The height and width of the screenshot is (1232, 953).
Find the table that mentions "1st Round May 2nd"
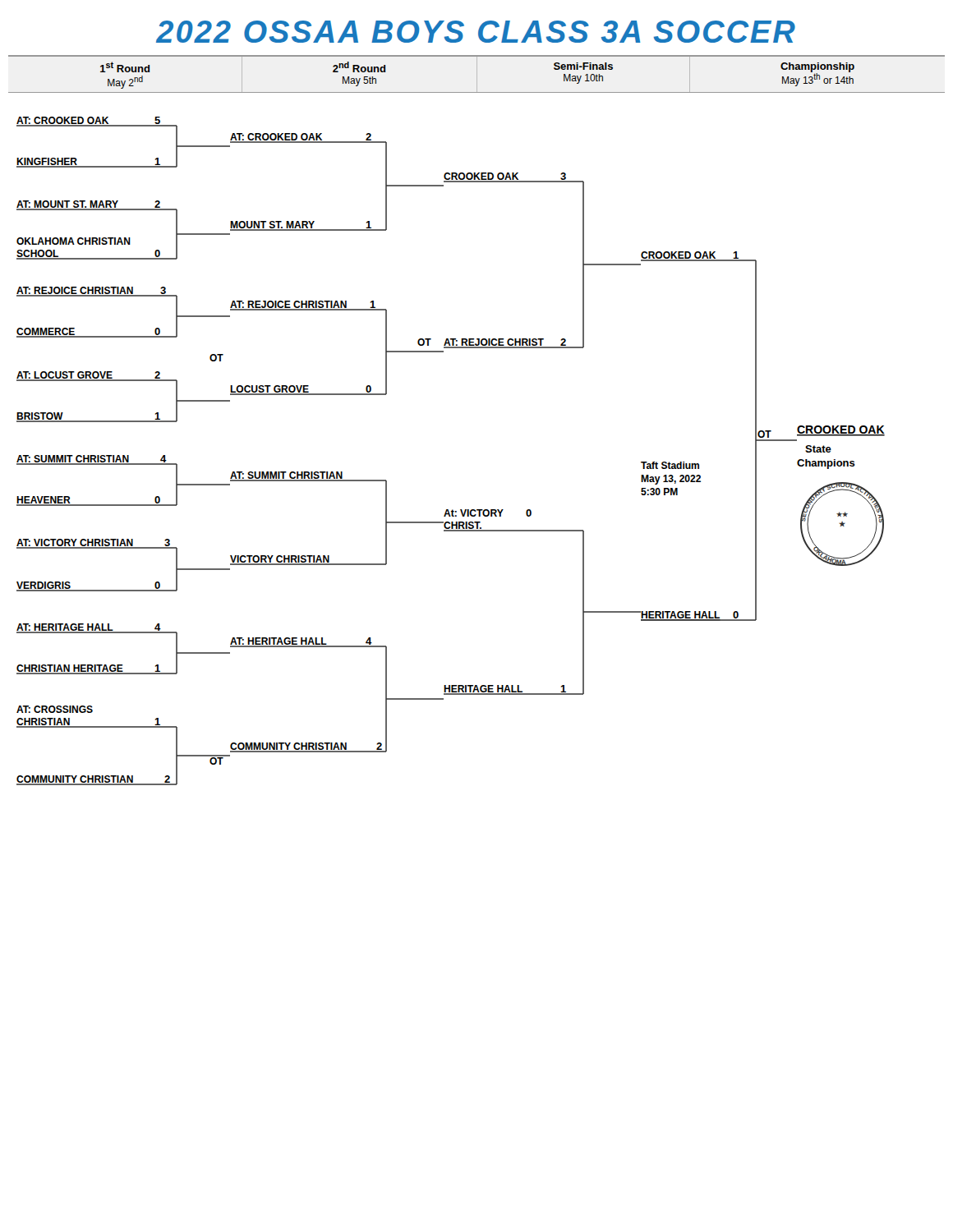click(x=476, y=624)
